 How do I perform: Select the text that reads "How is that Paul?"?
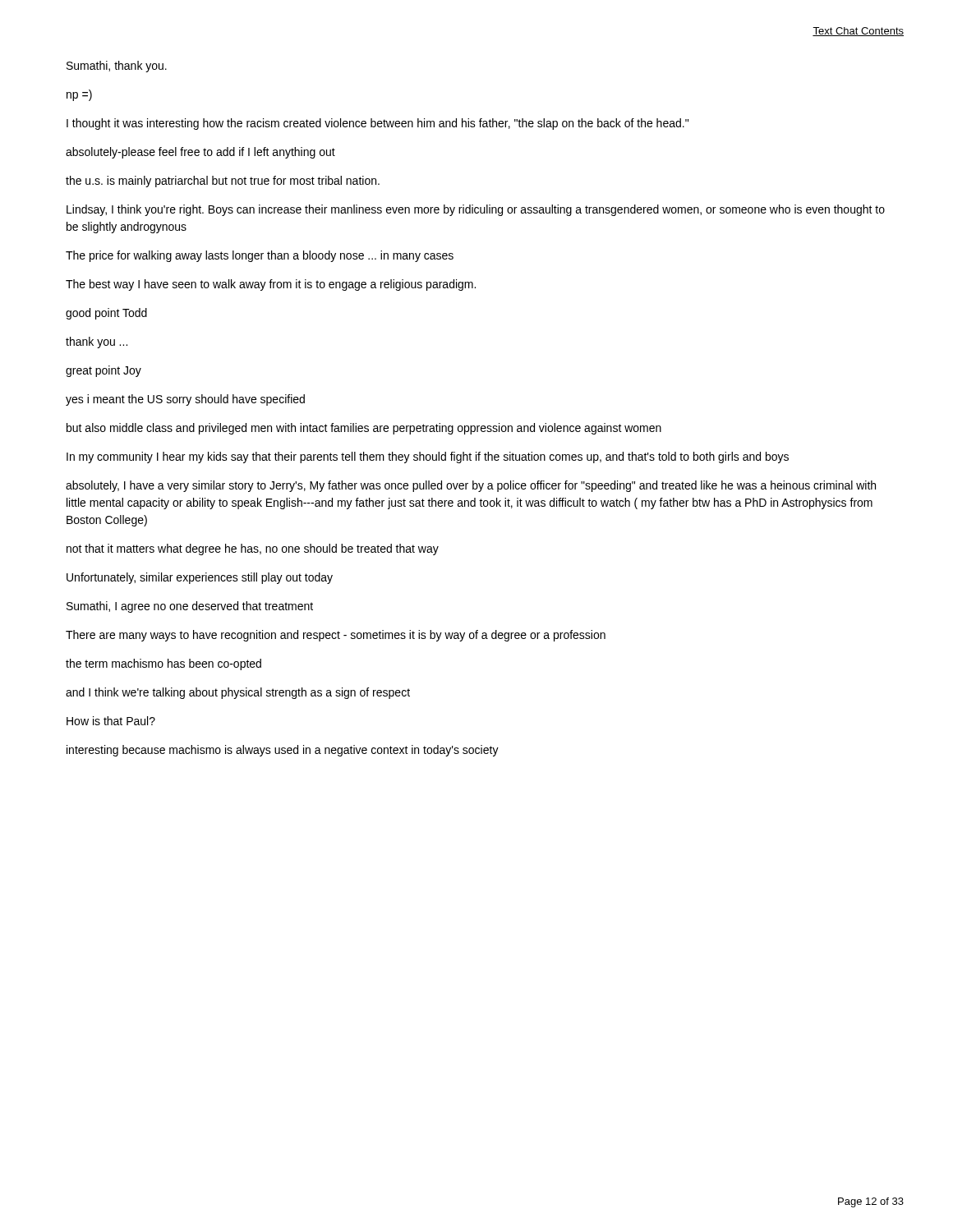click(x=111, y=721)
